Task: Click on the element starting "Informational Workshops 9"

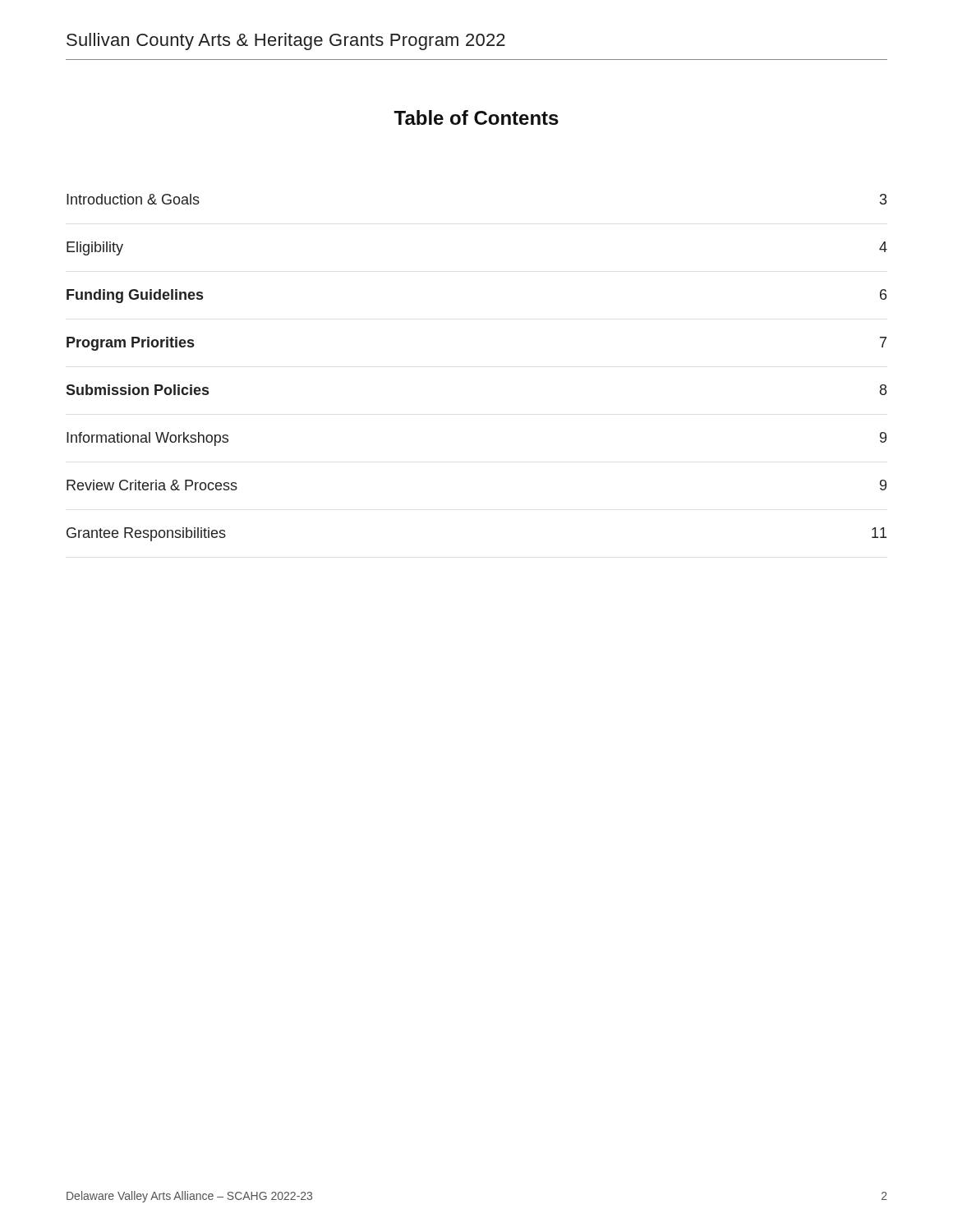Action: [x=149, y=439]
